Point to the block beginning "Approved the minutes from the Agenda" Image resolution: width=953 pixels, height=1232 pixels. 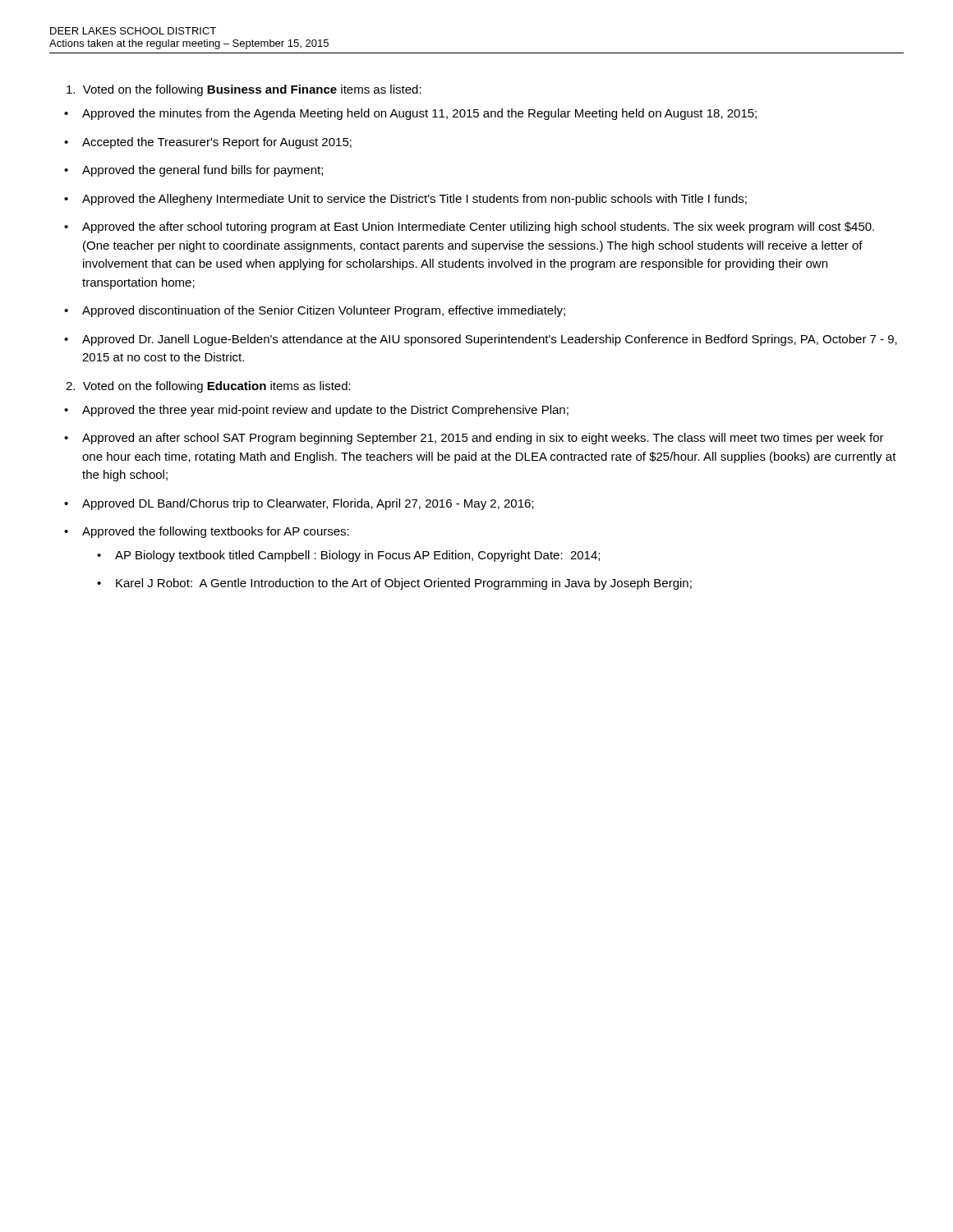coord(420,113)
